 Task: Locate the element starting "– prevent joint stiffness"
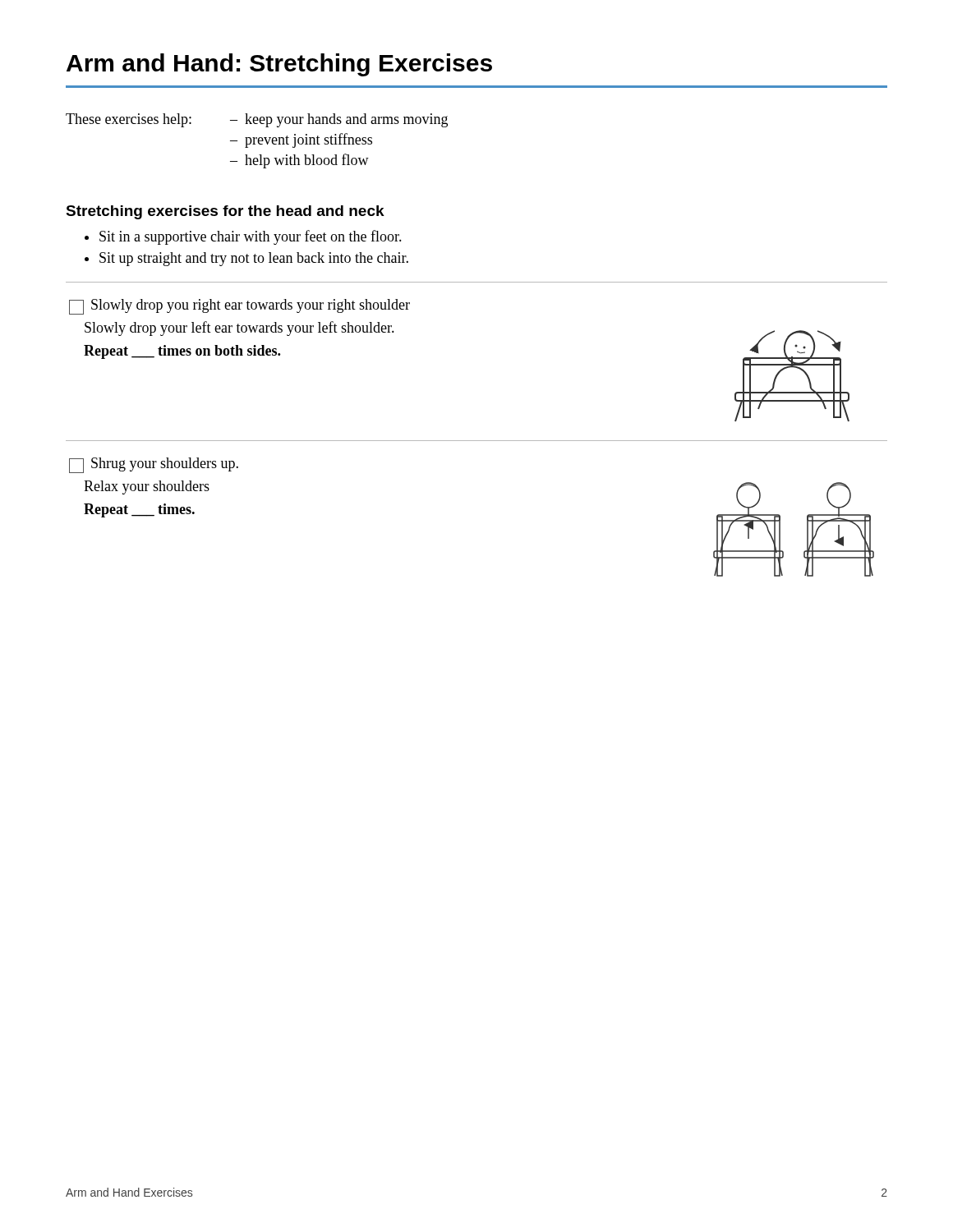301,140
